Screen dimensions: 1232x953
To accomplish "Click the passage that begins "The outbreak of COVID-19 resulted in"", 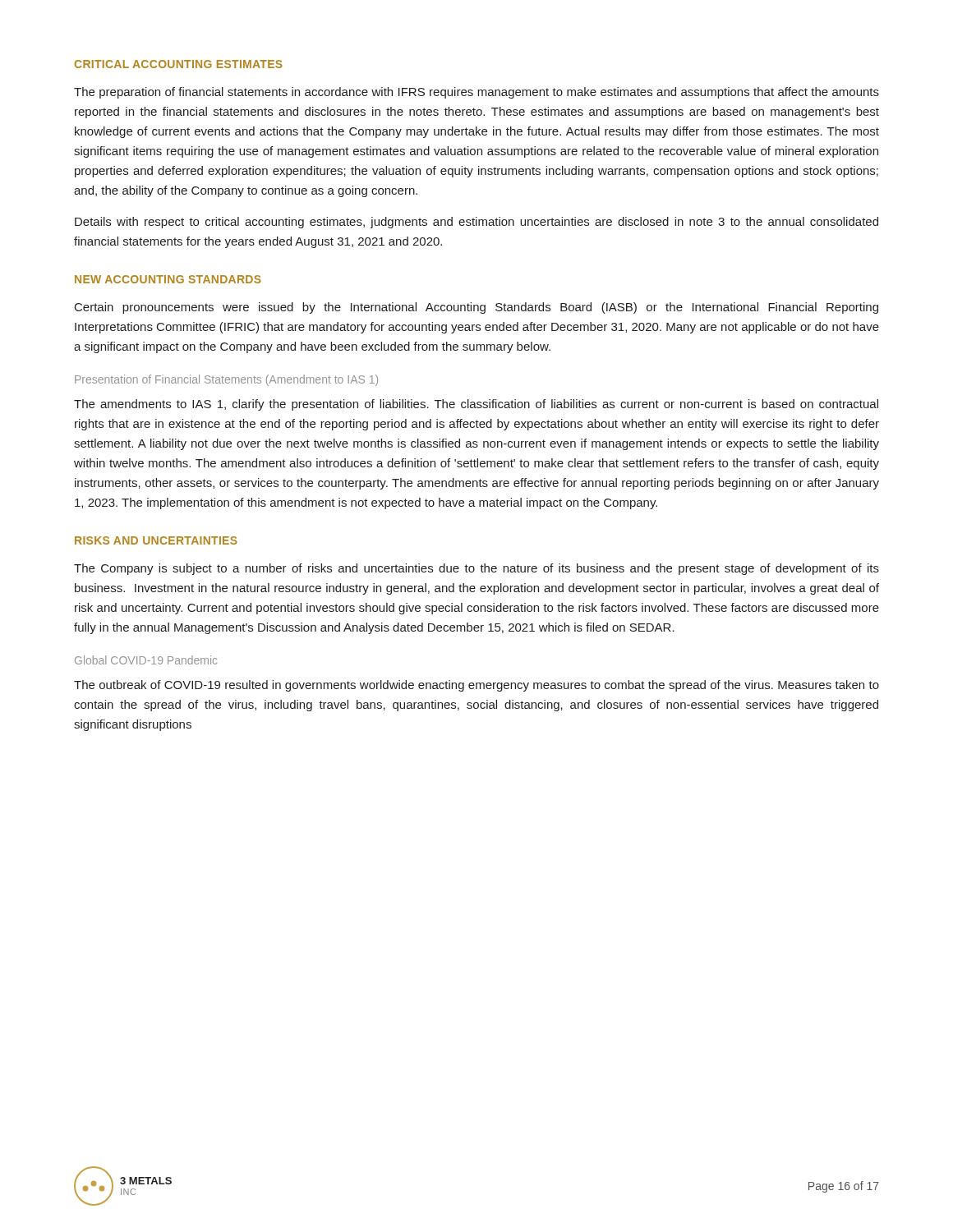I will (476, 704).
